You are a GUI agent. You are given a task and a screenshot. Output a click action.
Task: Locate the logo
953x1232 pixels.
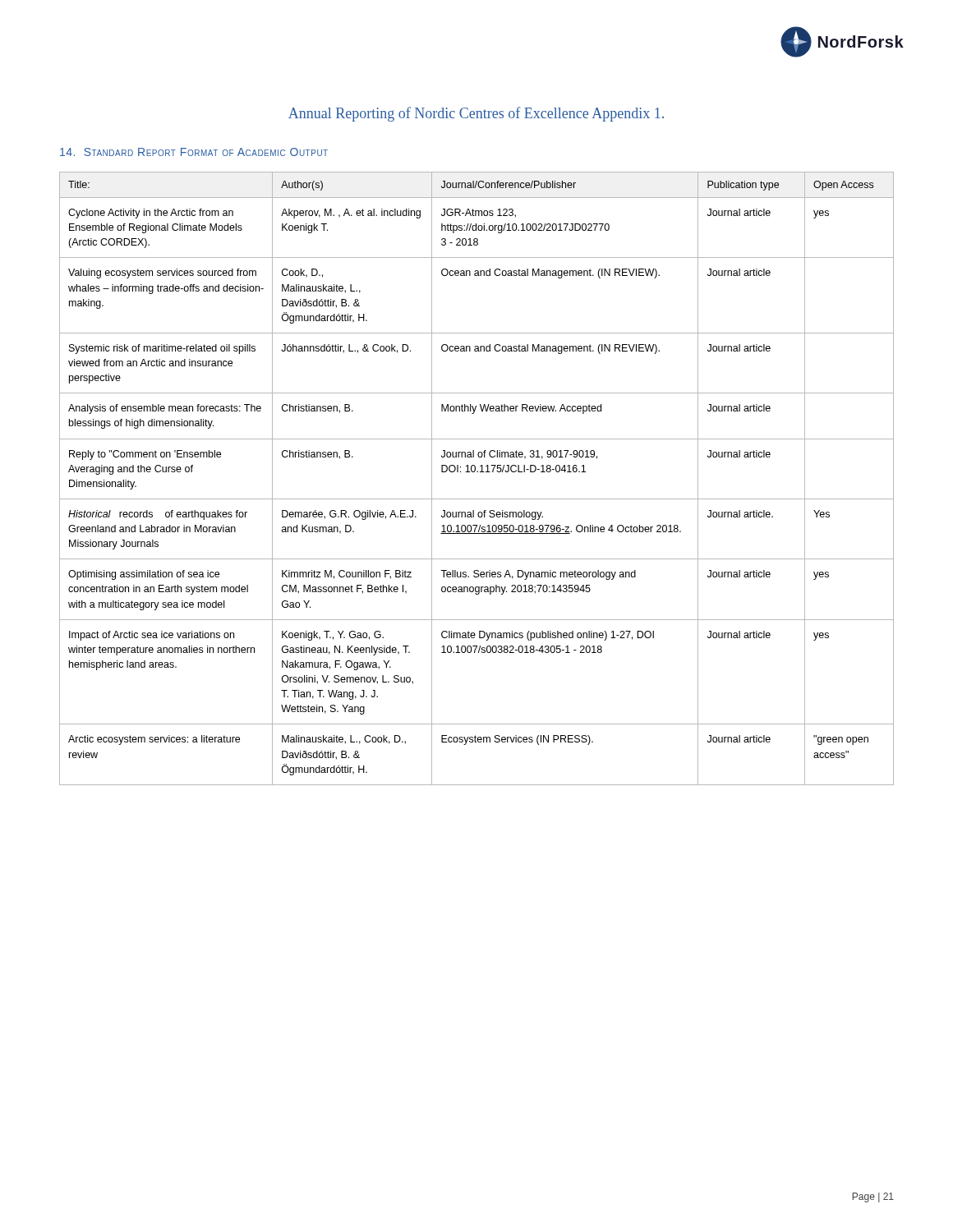point(842,42)
